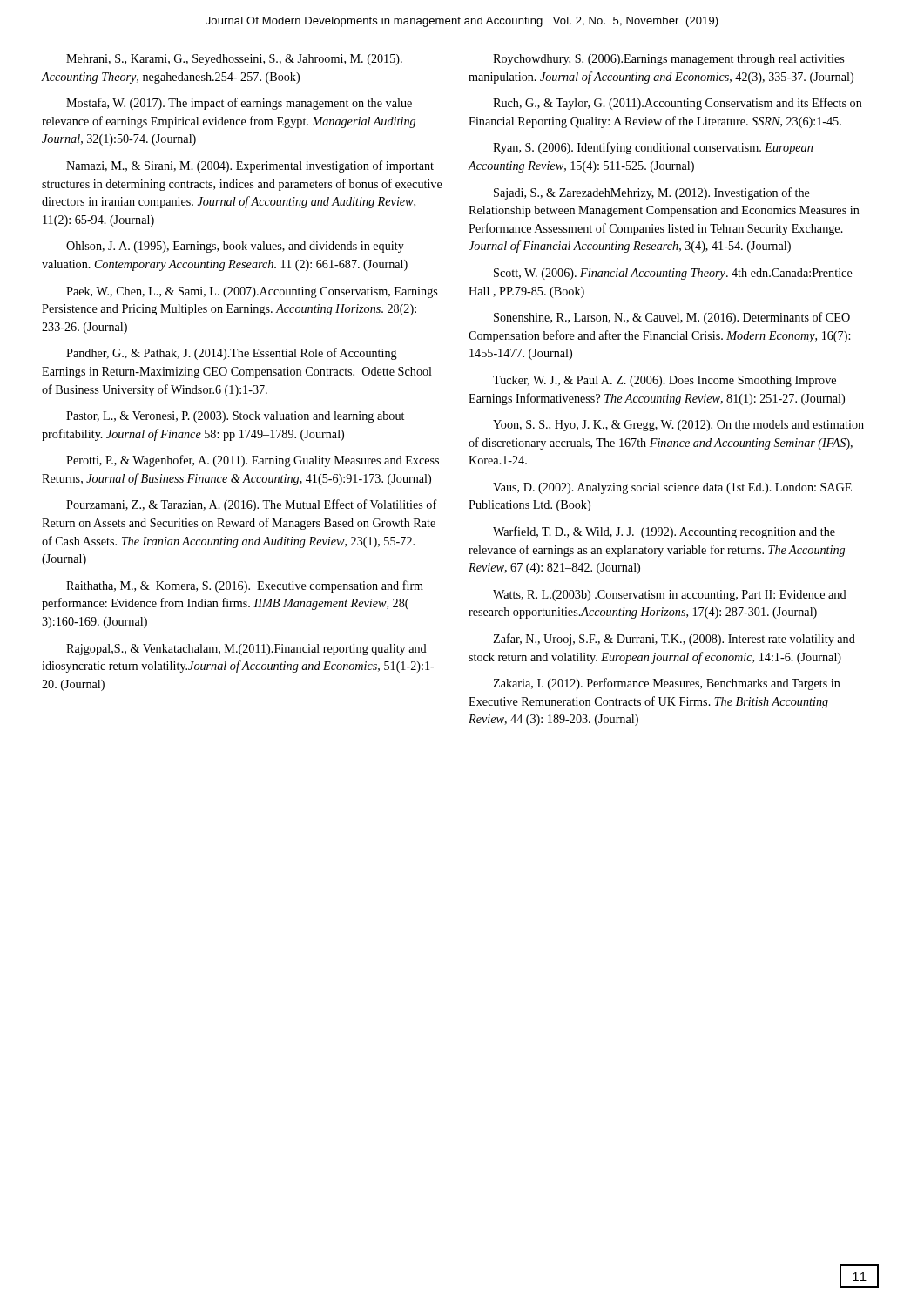This screenshot has width=924, height=1307.
Task: Point to the region starting "Paek, W., Chen, L., & Sami, L."
Action: click(240, 309)
